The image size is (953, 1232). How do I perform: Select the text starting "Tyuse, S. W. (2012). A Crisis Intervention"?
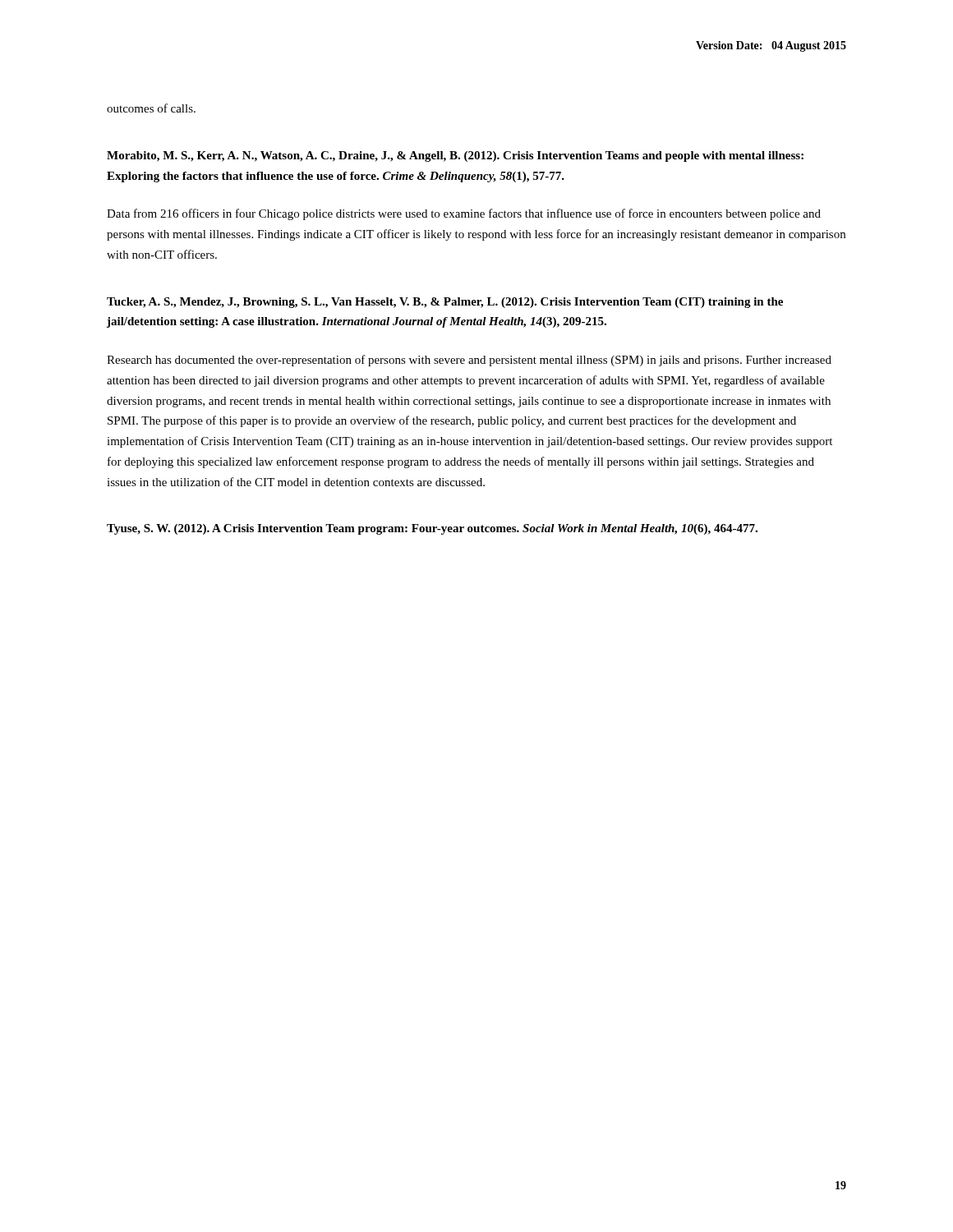pos(432,528)
